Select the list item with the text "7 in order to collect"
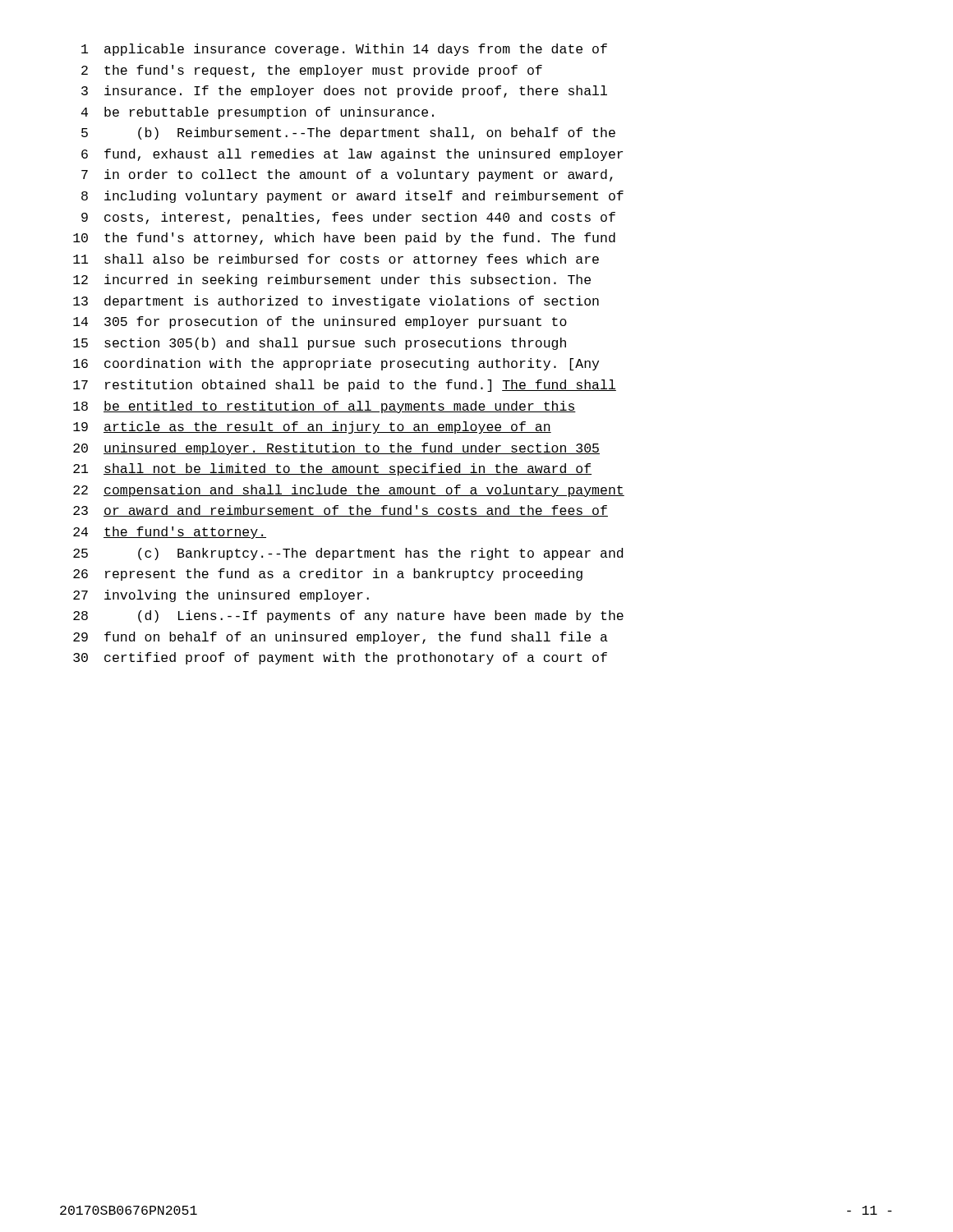Viewport: 953px width, 1232px height. (338, 176)
